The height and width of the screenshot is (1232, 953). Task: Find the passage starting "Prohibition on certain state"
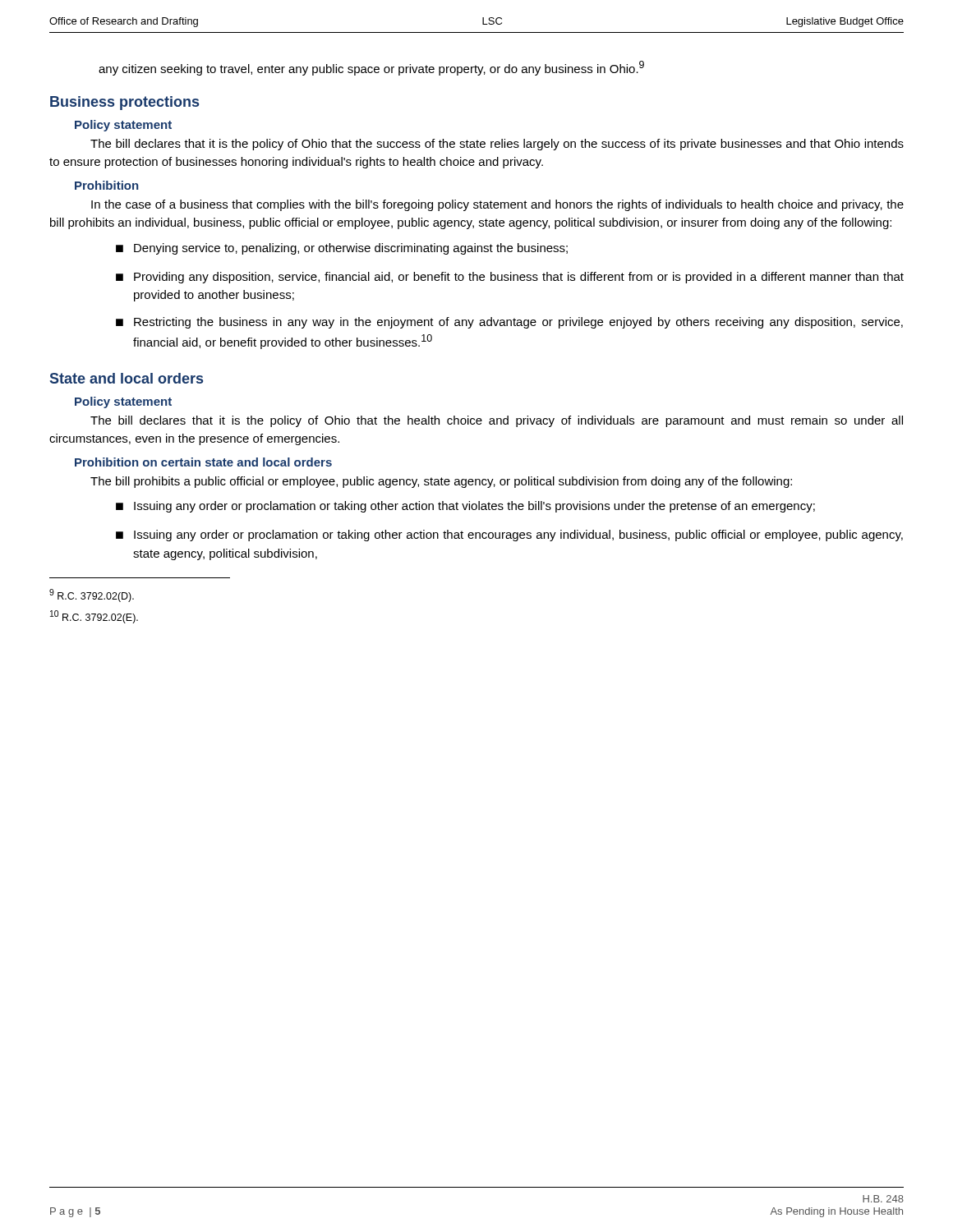tap(203, 462)
